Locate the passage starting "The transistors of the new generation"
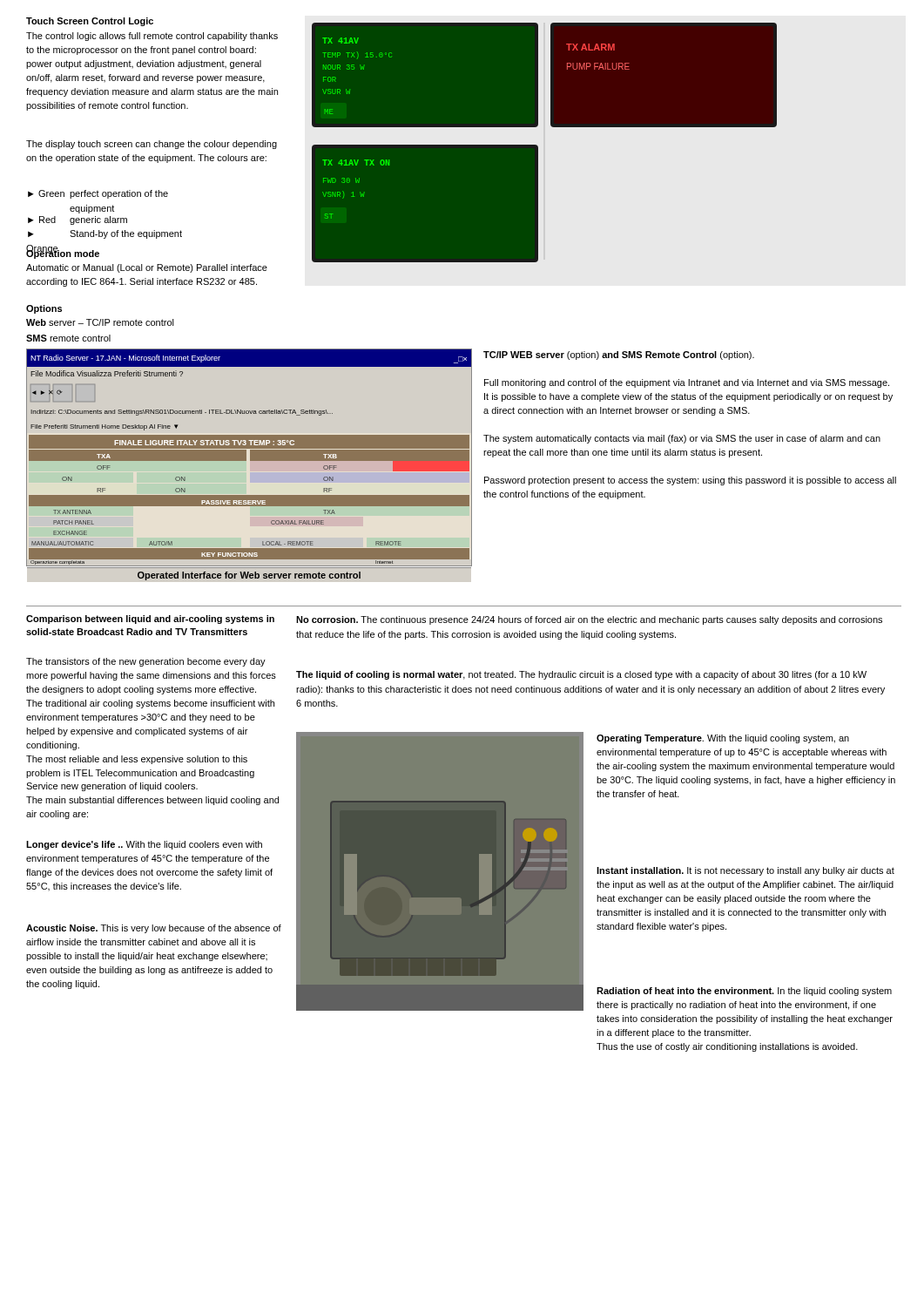Screen dimensions: 1307x924 (x=153, y=738)
